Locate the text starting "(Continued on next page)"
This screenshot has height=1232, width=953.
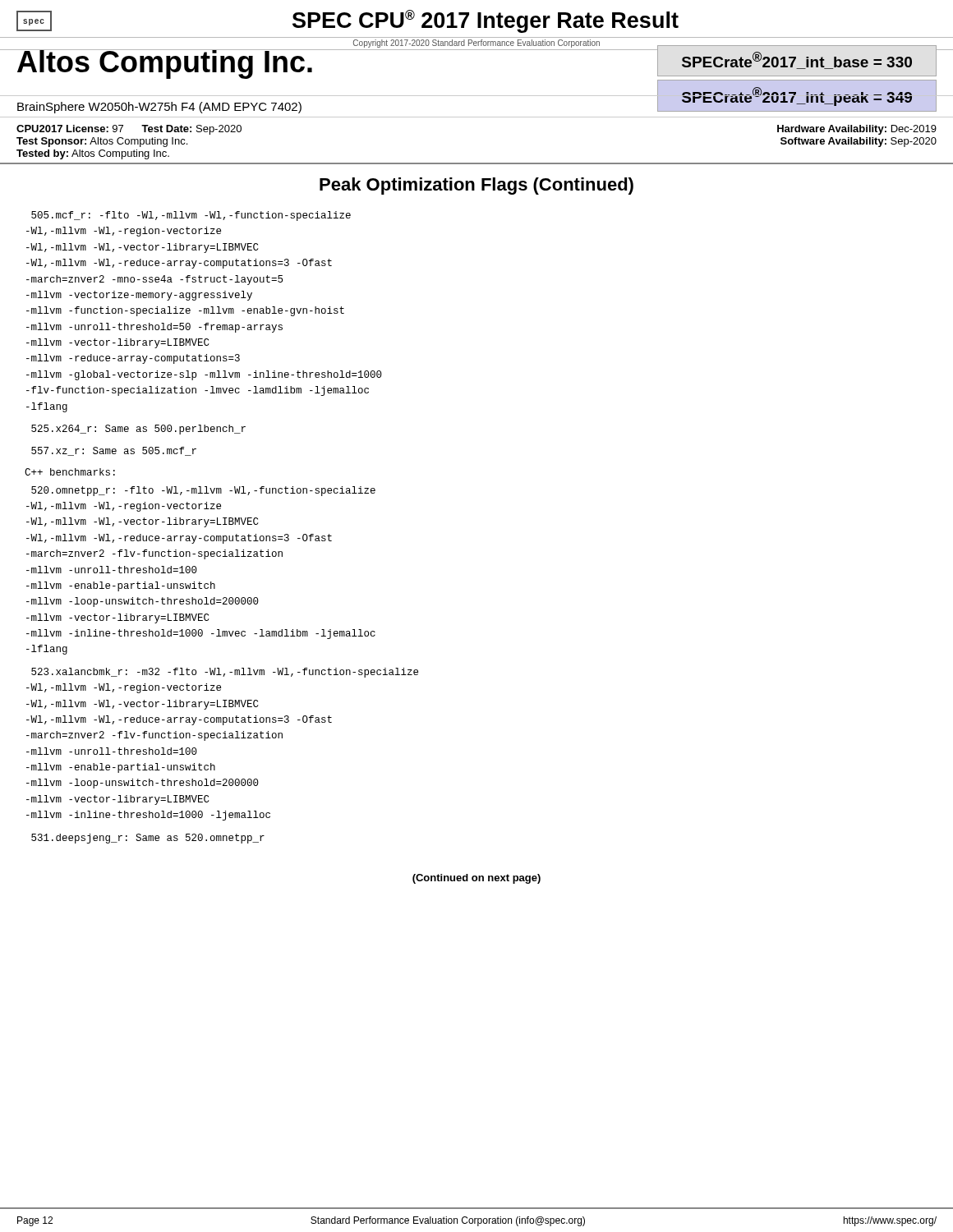(476, 877)
